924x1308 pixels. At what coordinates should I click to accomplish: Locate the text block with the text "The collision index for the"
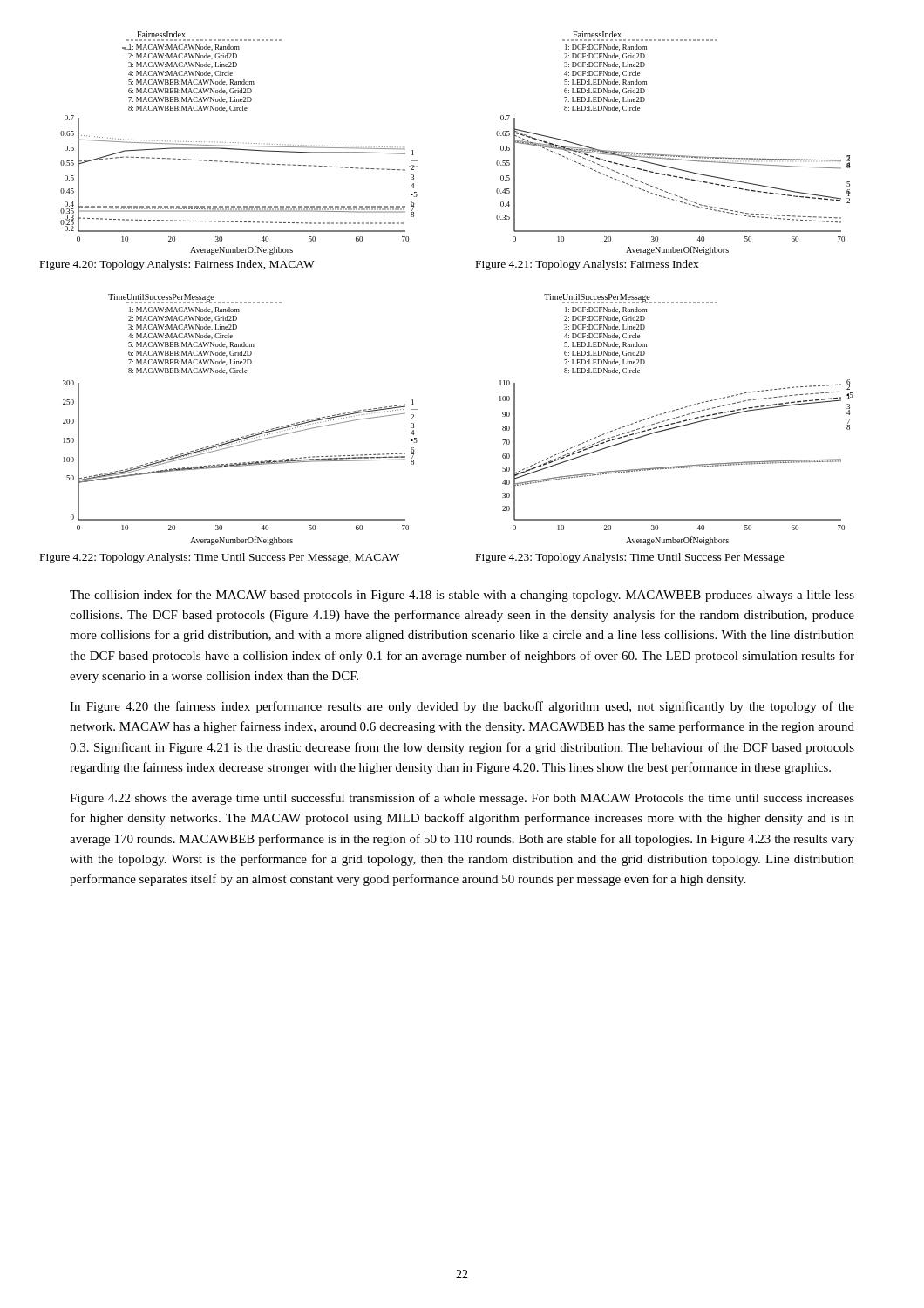(462, 636)
